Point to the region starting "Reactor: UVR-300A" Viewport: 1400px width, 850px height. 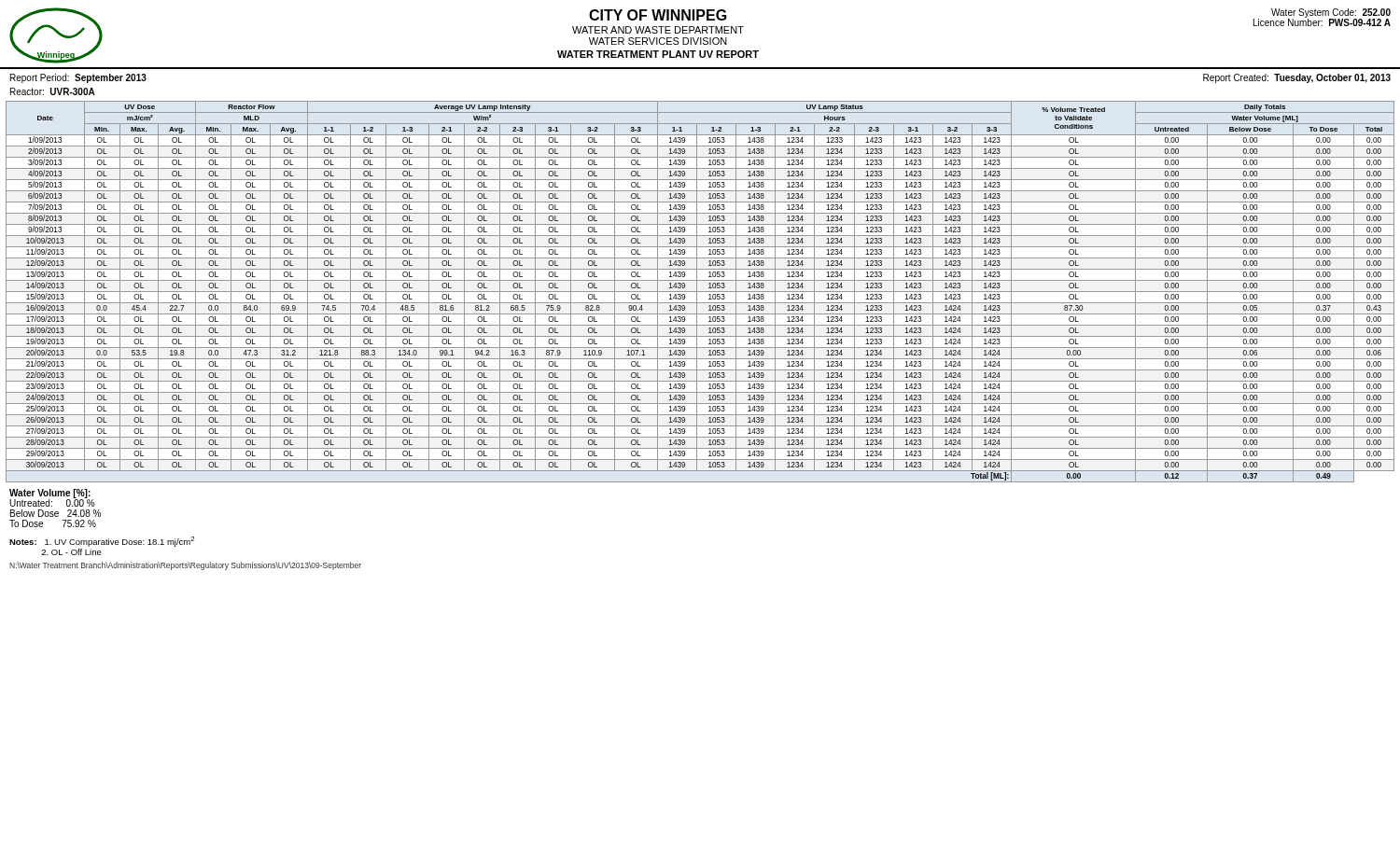pyautogui.click(x=52, y=92)
